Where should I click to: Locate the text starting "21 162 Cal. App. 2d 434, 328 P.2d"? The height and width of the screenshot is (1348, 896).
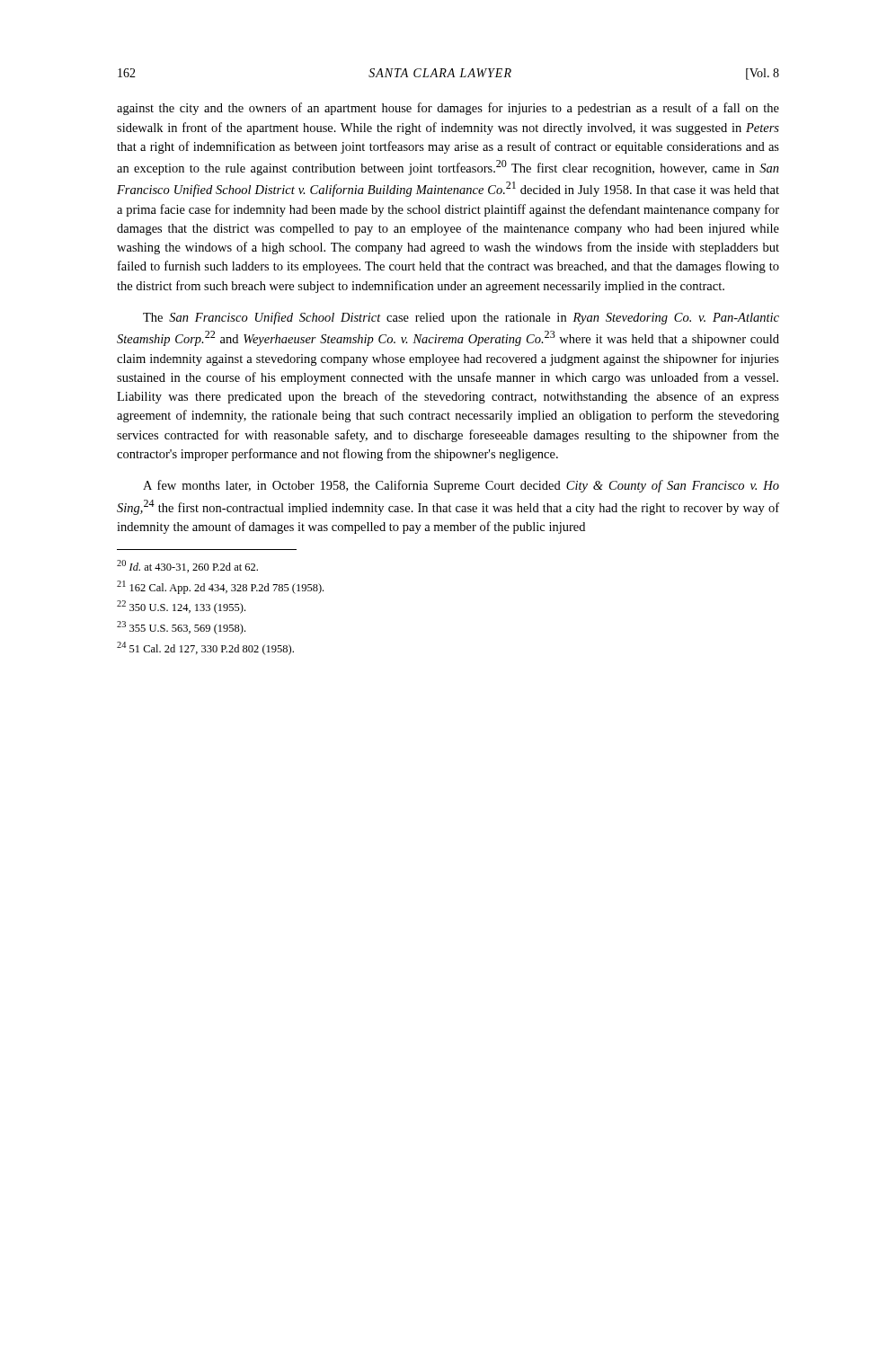pyautogui.click(x=221, y=586)
